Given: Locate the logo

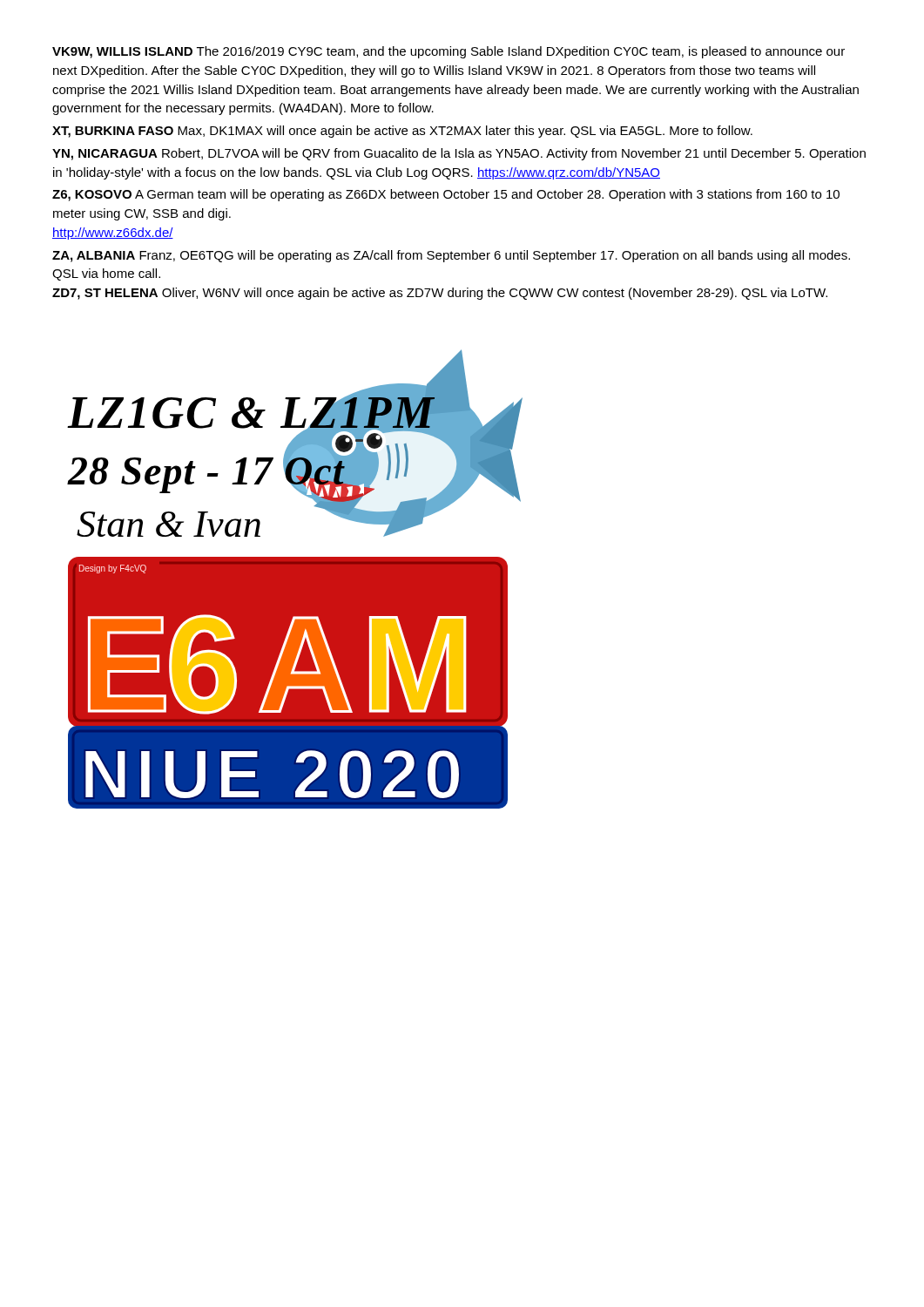Looking at the screenshot, I should coord(296,571).
